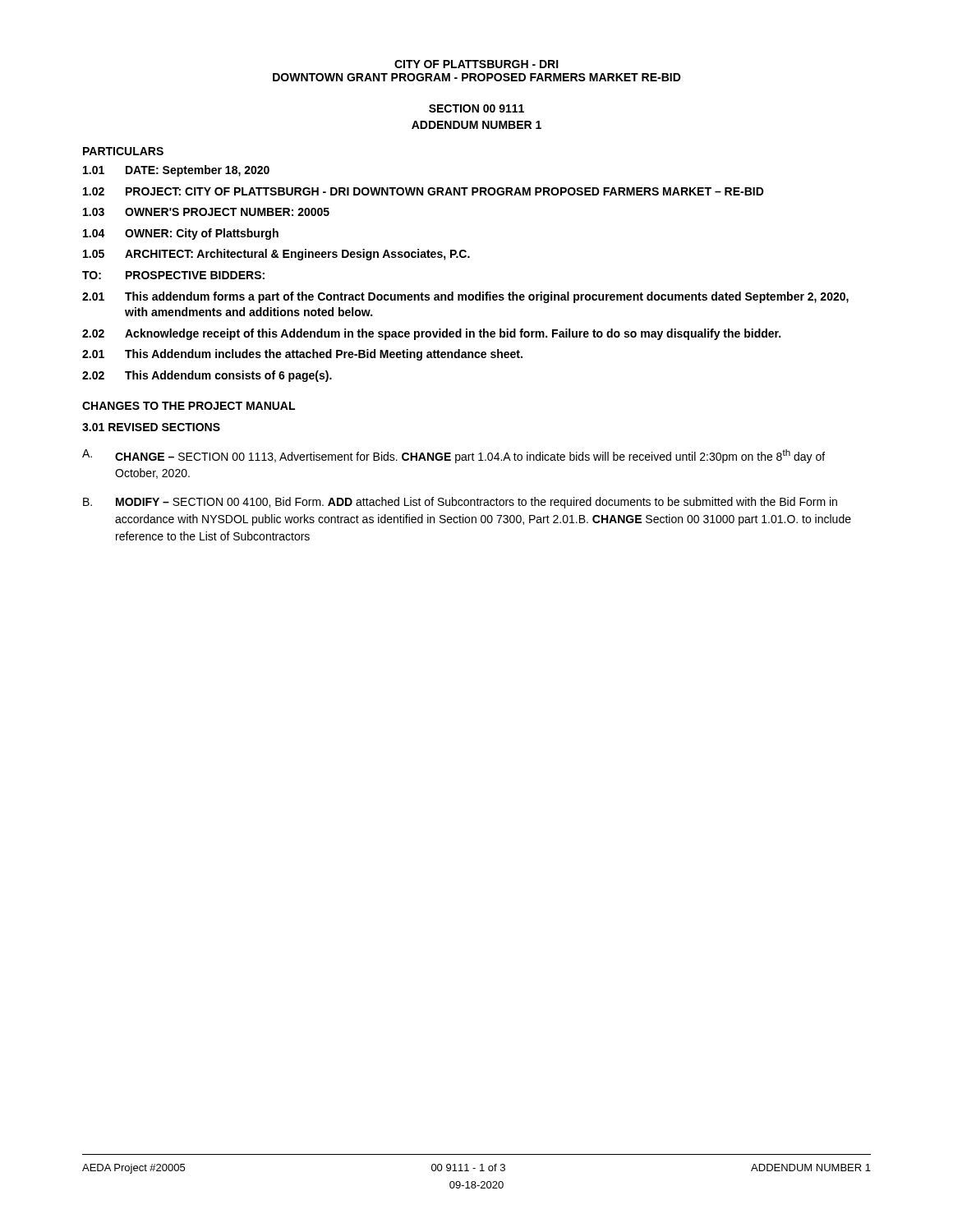Where is the passage that starts "2.01 This addendum"?
The width and height of the screenshot is (953, 1232).
[x=476, y=305]
